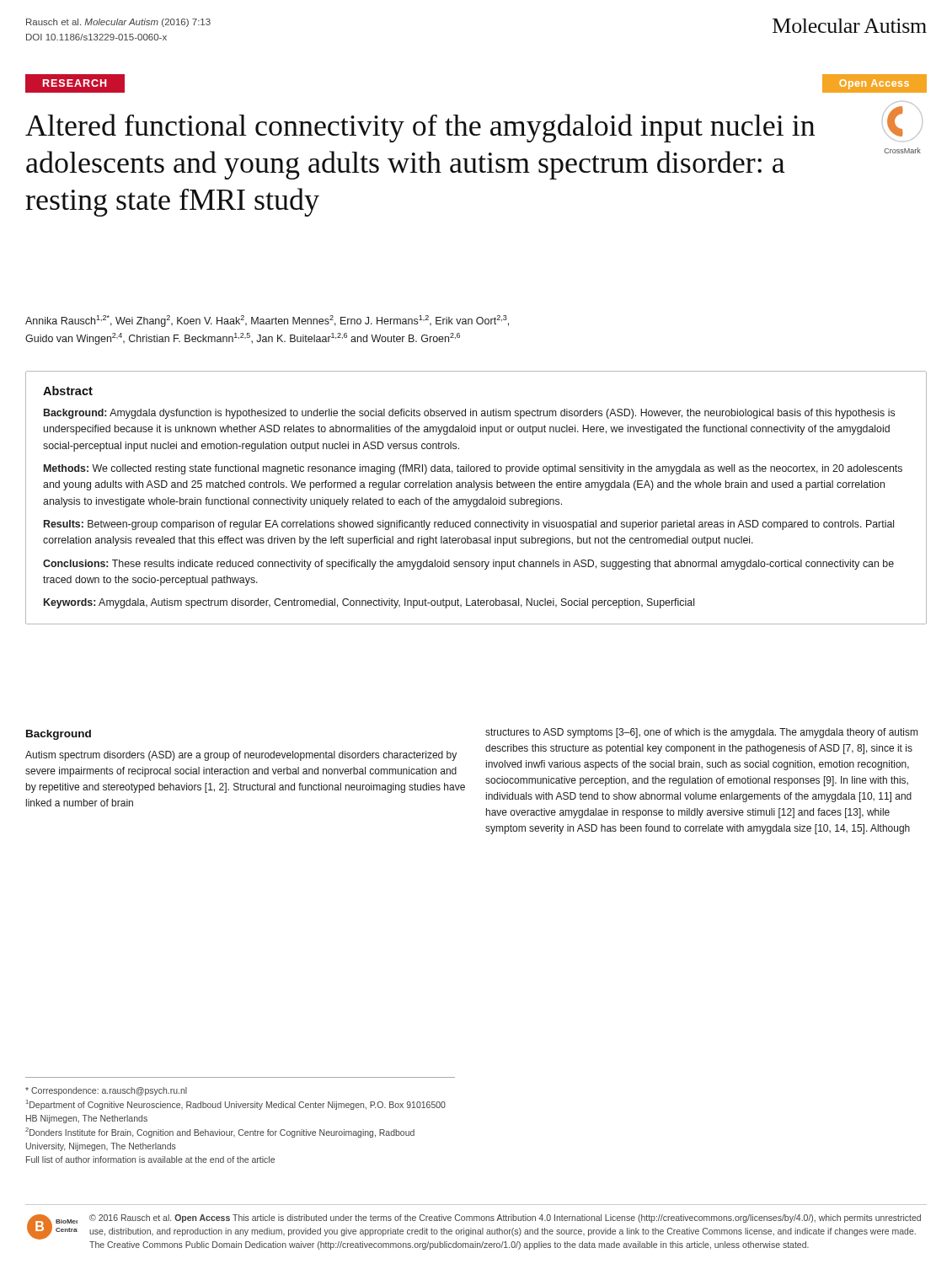
Task: Locate the region starting "structures to ASD symptoms [3–6], one of"
Action: (x=702, y=780)
